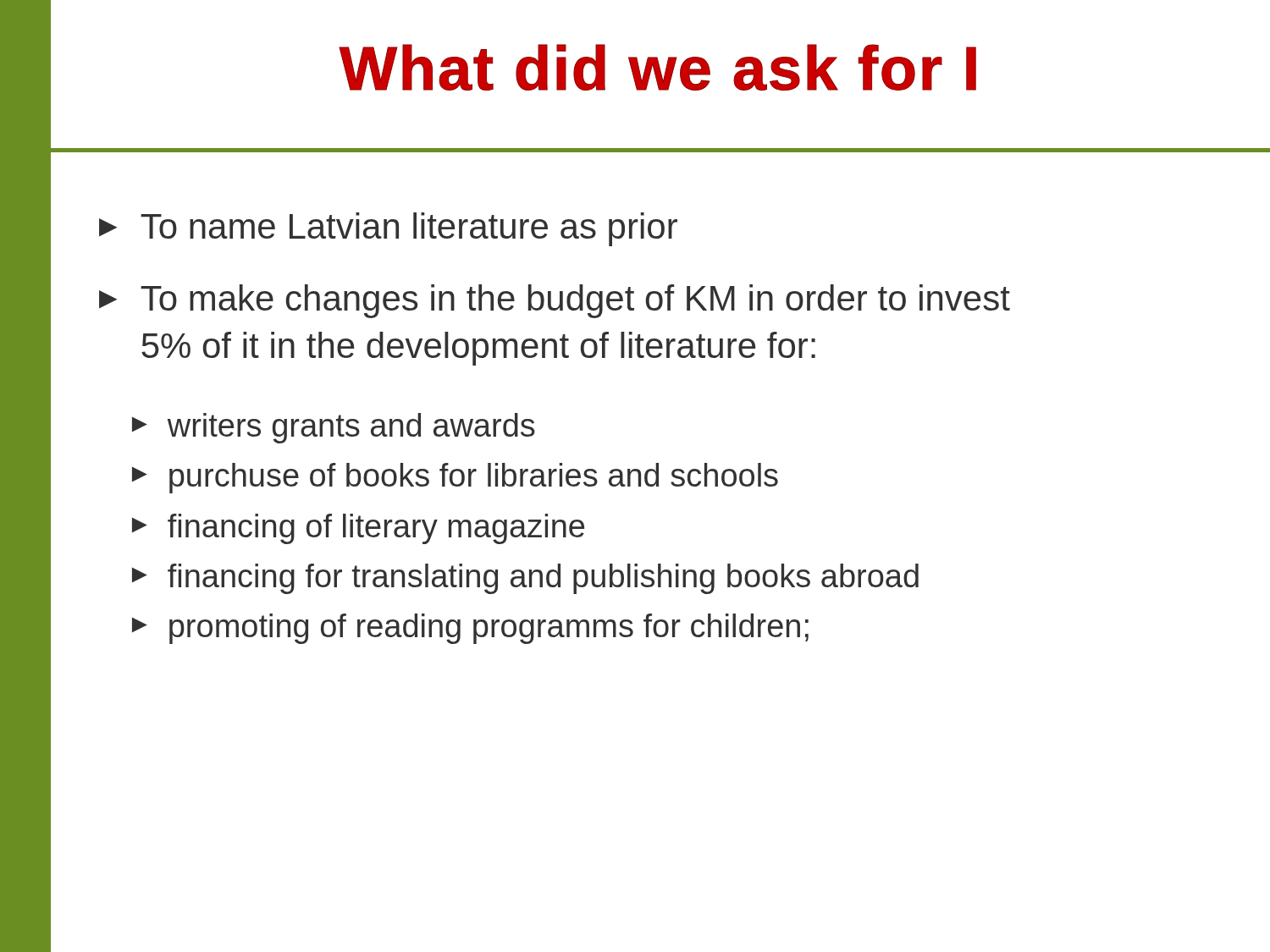This screenshot has height=952, width=1270.
Task: Find the text starting "What did we"
Action: (x=660, y=69)
